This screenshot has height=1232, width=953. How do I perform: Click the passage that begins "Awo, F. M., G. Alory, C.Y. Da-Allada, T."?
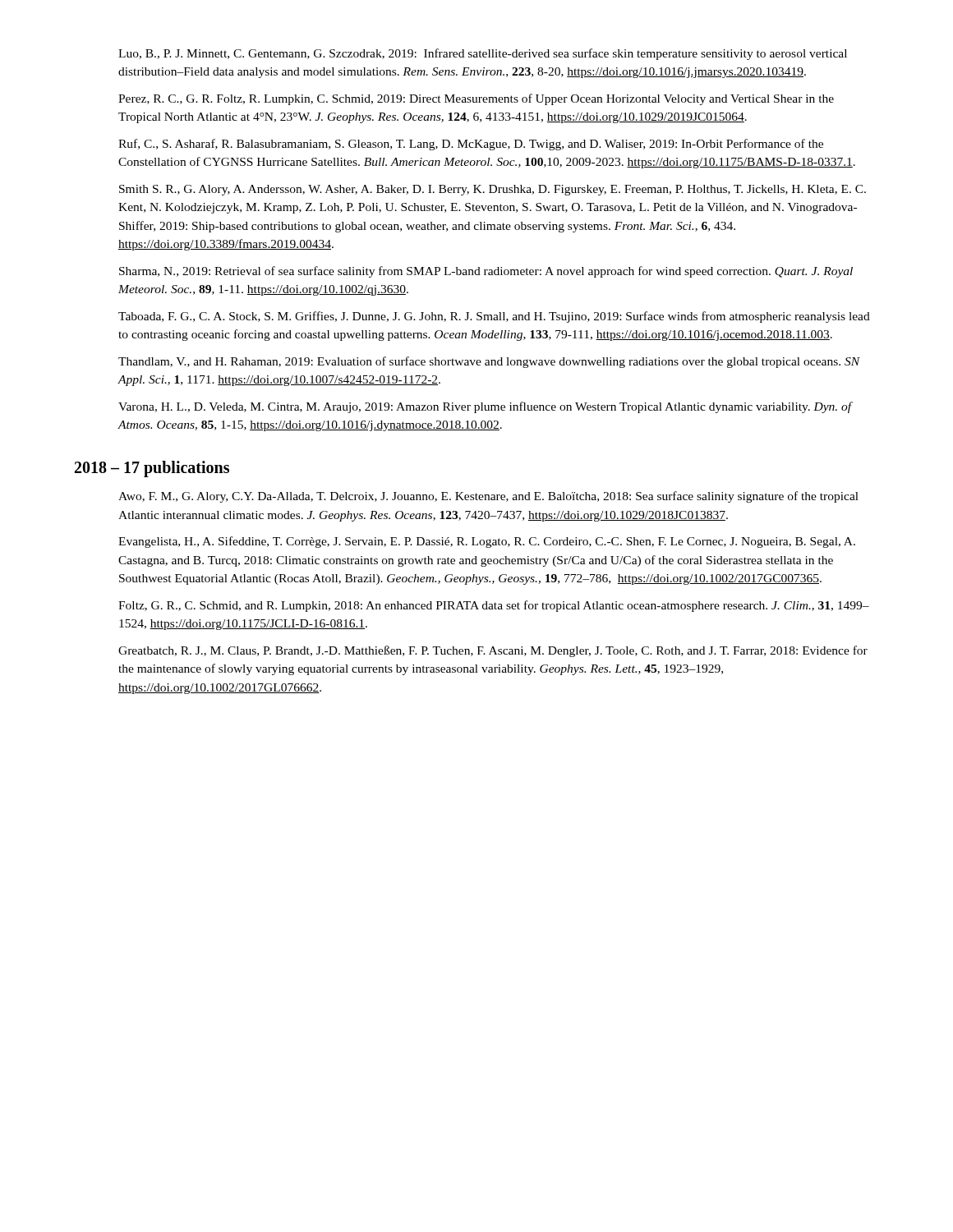476,506
